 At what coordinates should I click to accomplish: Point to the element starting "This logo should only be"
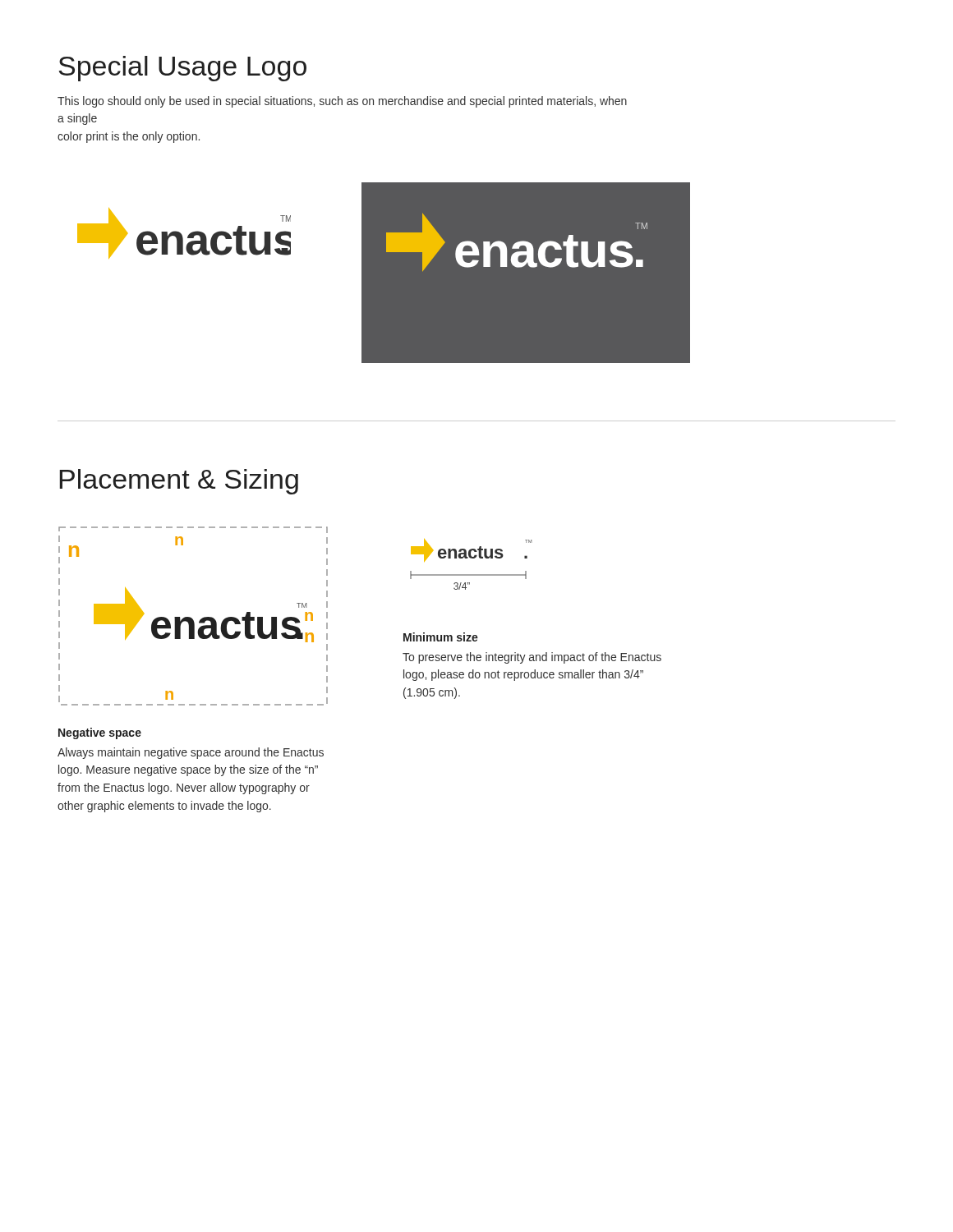[x=342, y=102]
